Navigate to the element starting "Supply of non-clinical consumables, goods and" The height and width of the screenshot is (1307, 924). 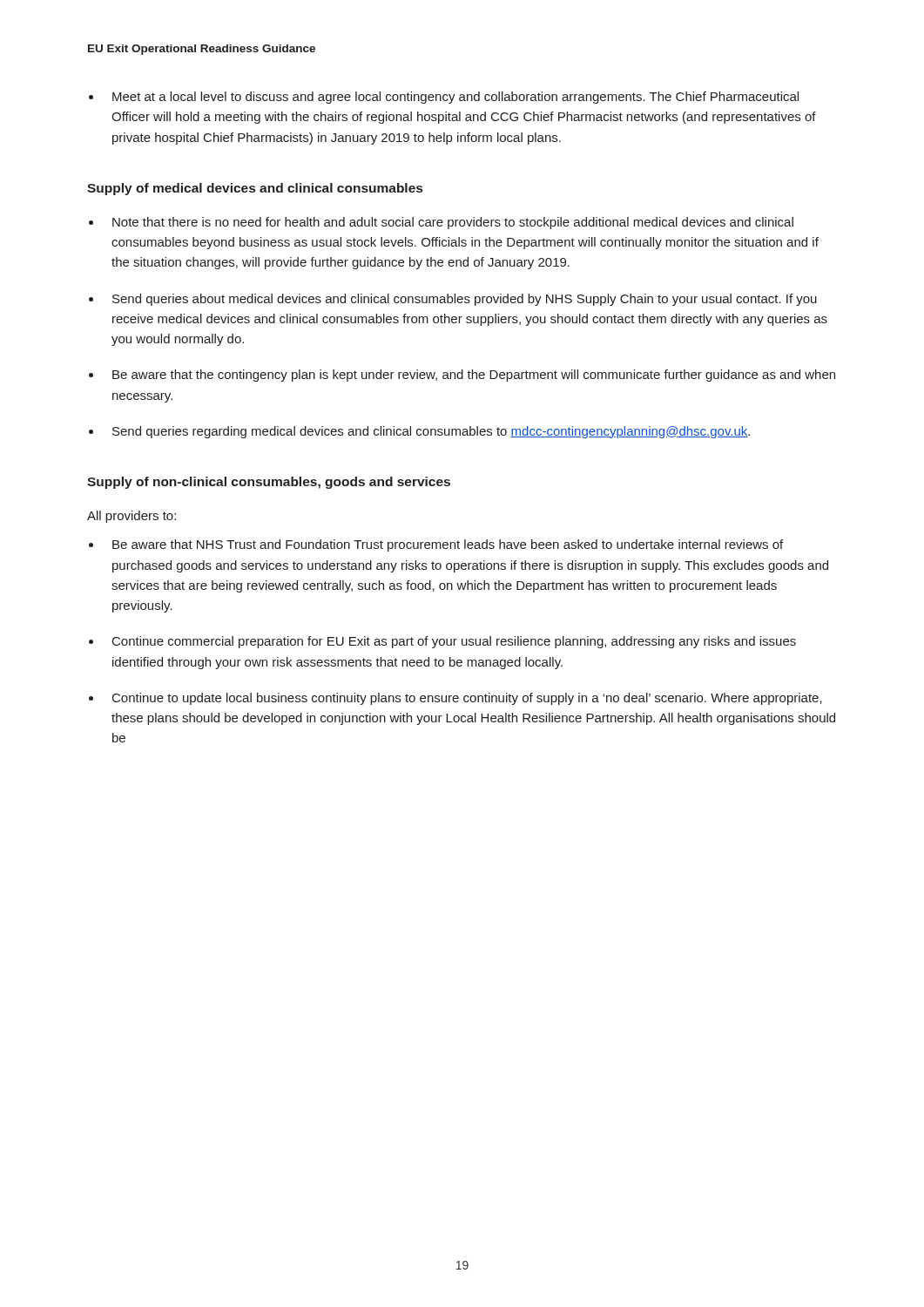(x=269, y=481)
